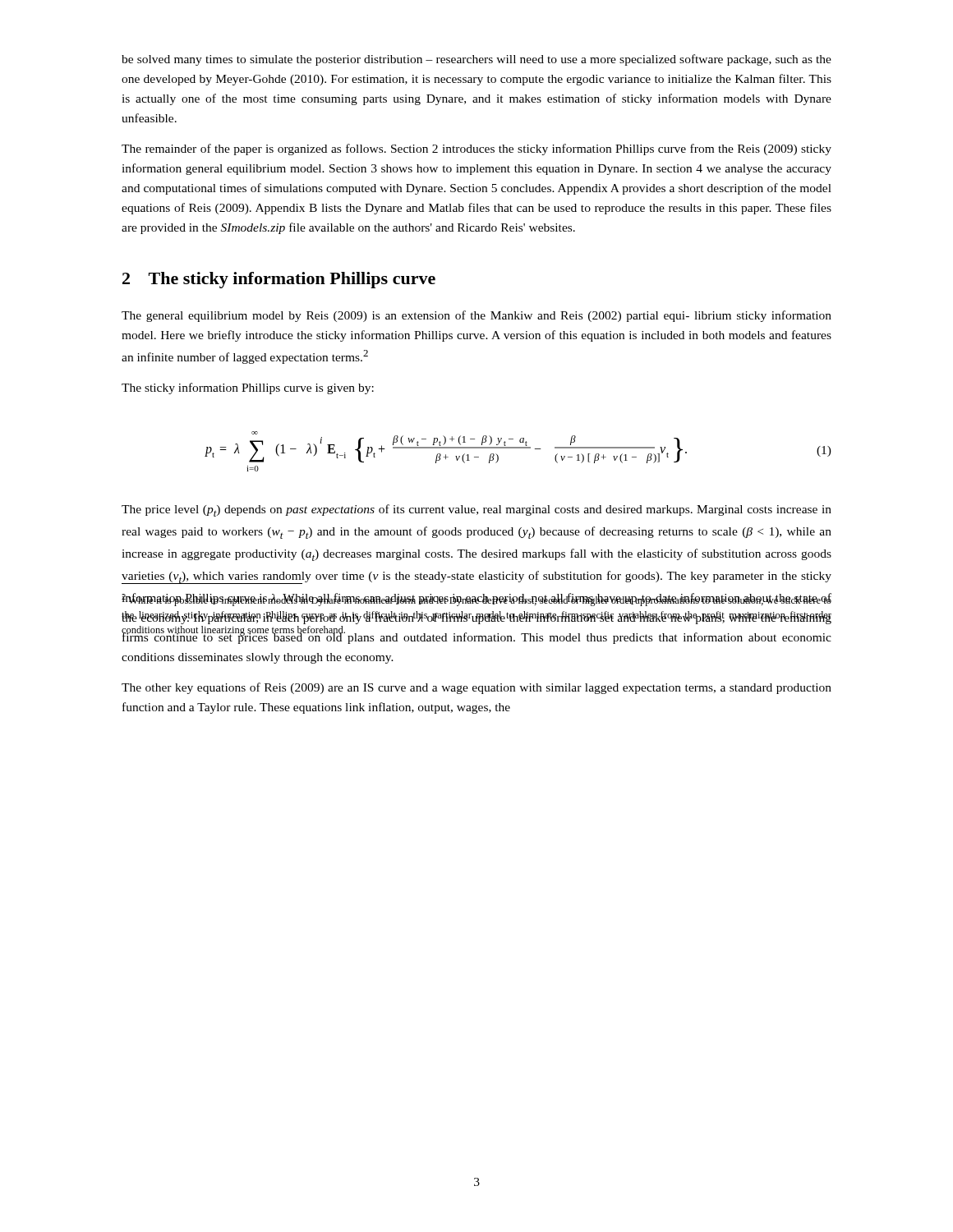Locate the element starting "2 While it is"
This screenshot has width=953, height=1232.
click(476, 614)
